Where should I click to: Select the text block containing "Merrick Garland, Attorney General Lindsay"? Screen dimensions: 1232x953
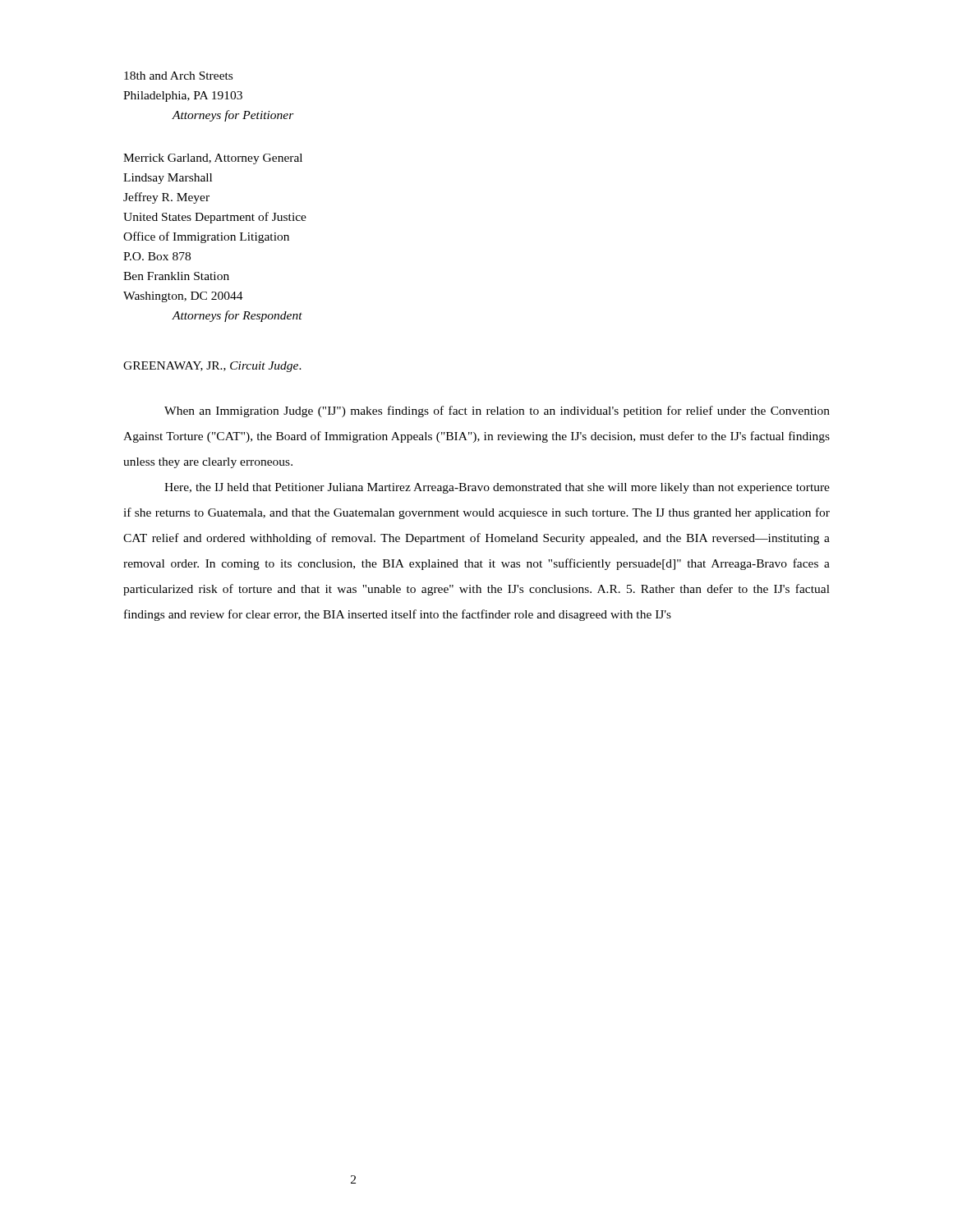point(215,236)
